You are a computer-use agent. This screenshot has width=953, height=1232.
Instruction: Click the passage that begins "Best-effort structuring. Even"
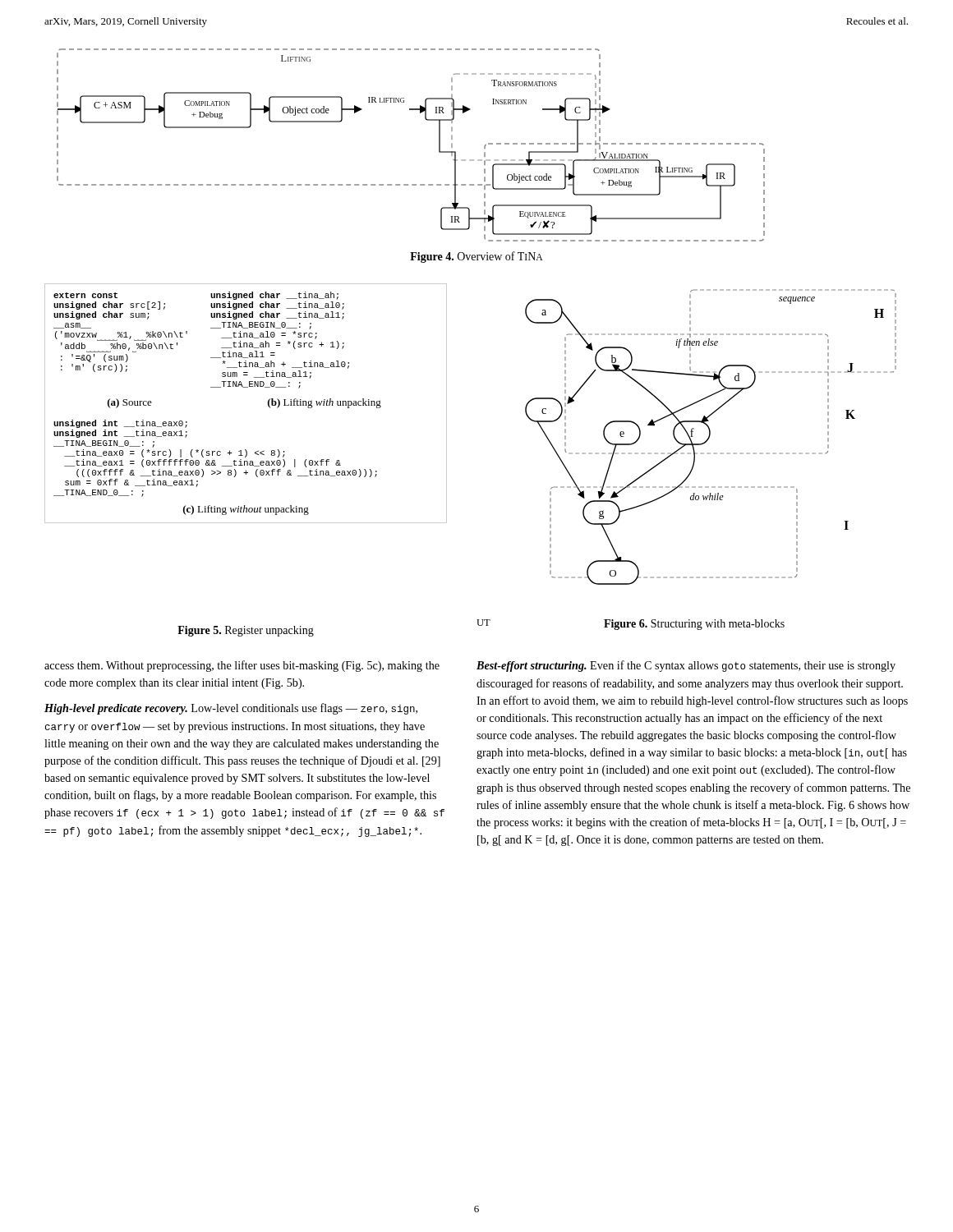[694, 753]
